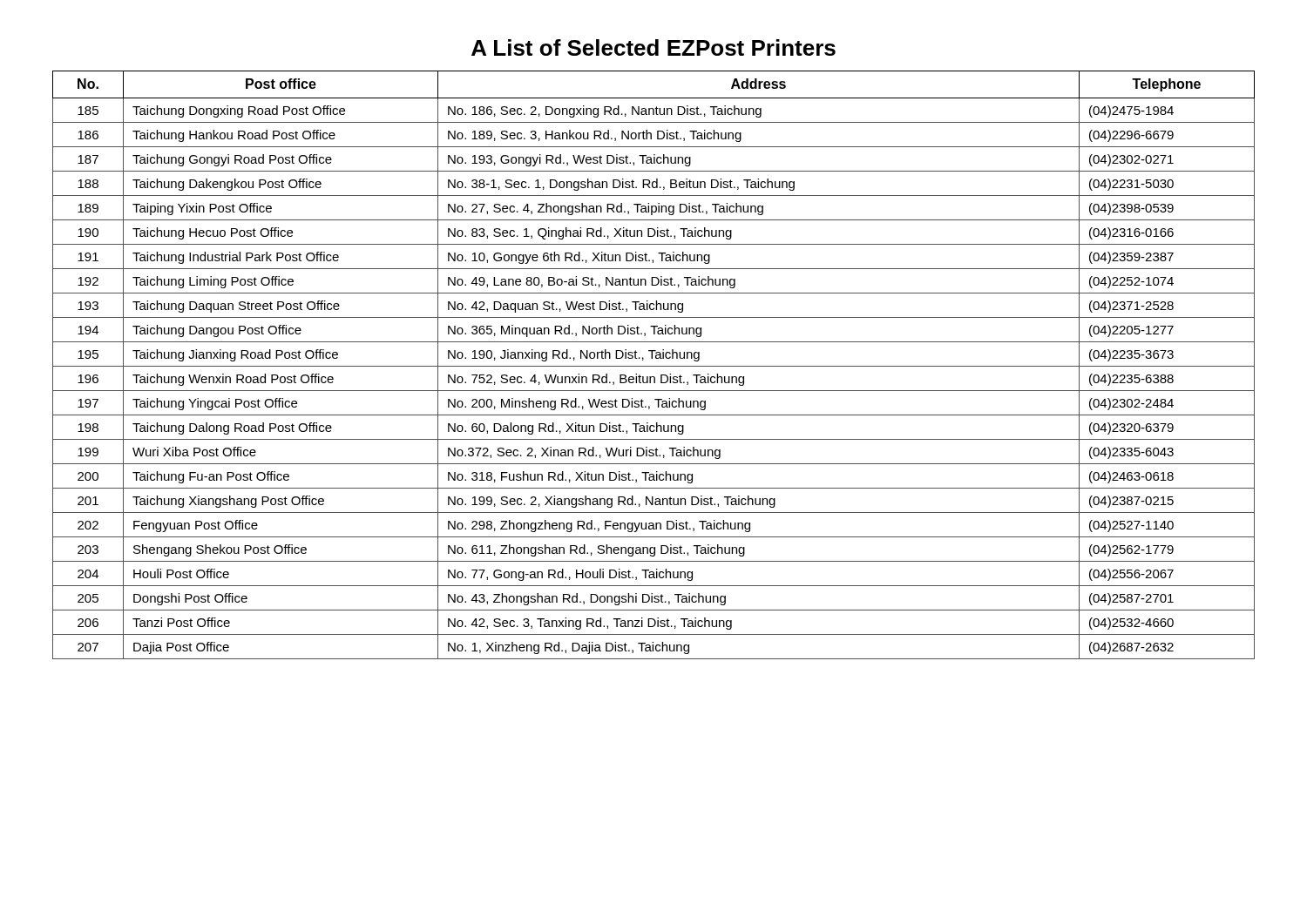
Task: Click the title
Action: (654, 48)
